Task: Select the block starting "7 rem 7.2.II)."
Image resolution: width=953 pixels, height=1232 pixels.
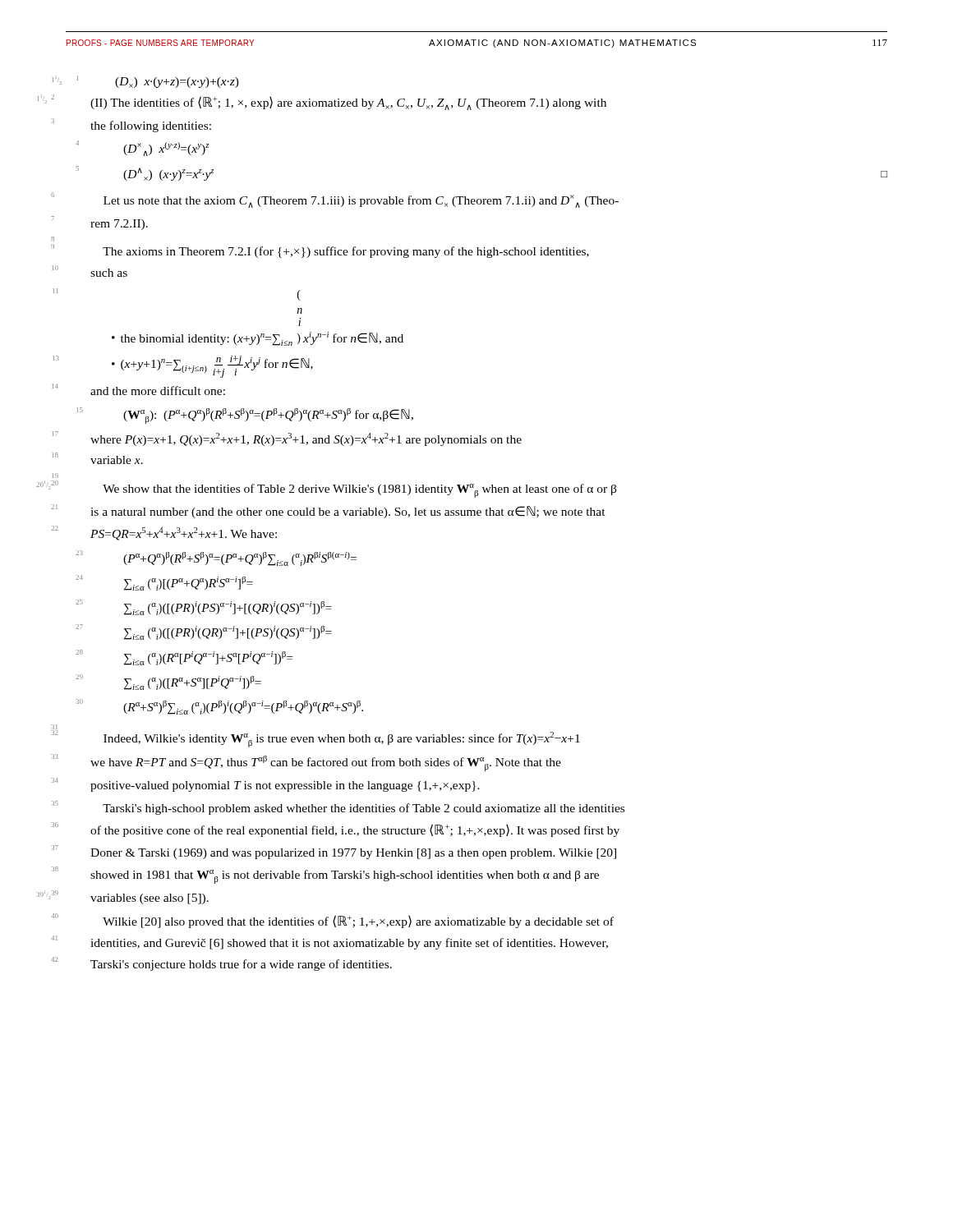Action: (x=119, y=221)
